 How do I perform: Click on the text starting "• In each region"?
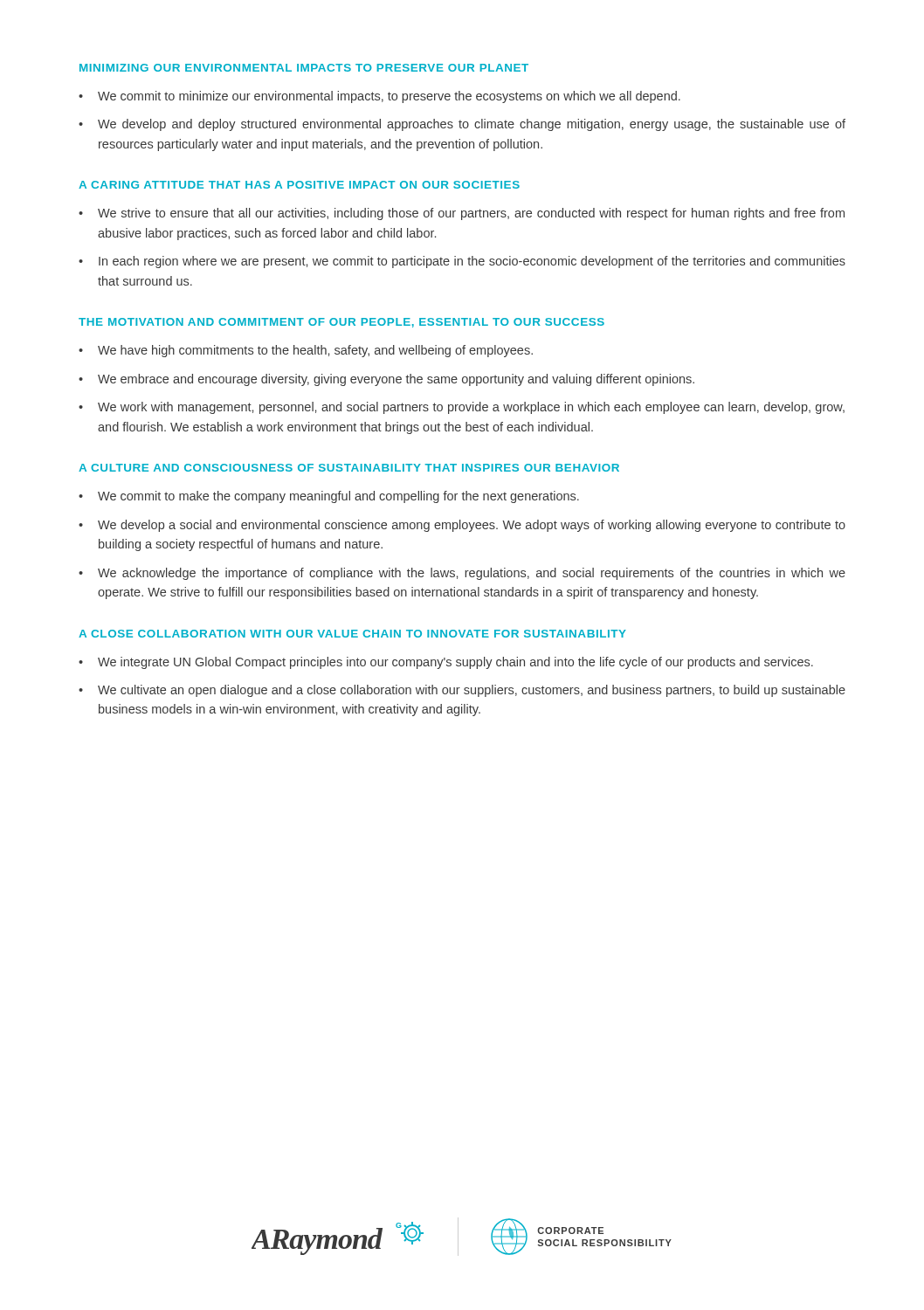pyautogui.click(x=462, y=271)
